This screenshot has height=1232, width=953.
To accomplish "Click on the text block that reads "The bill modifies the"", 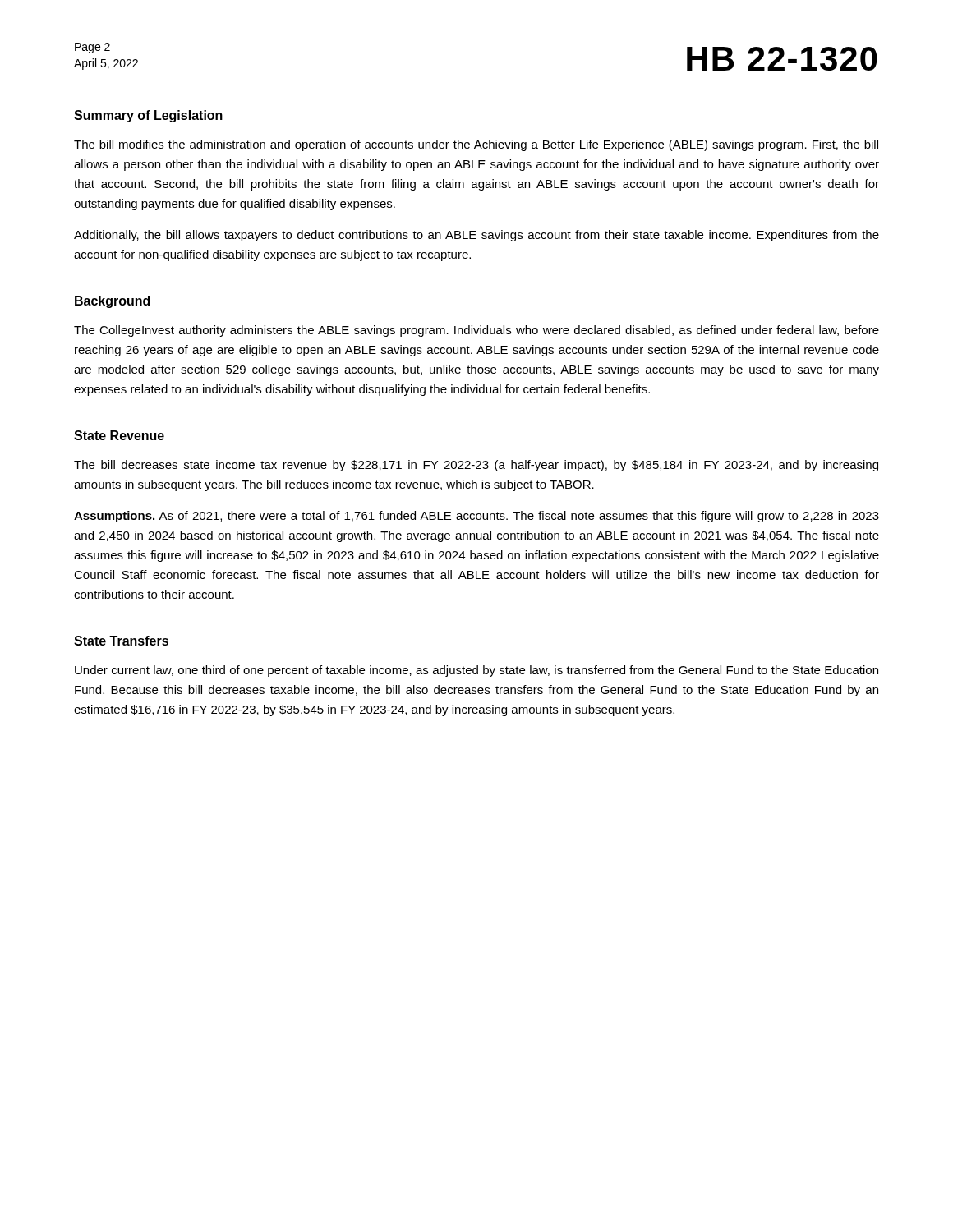I will [476, 174].
